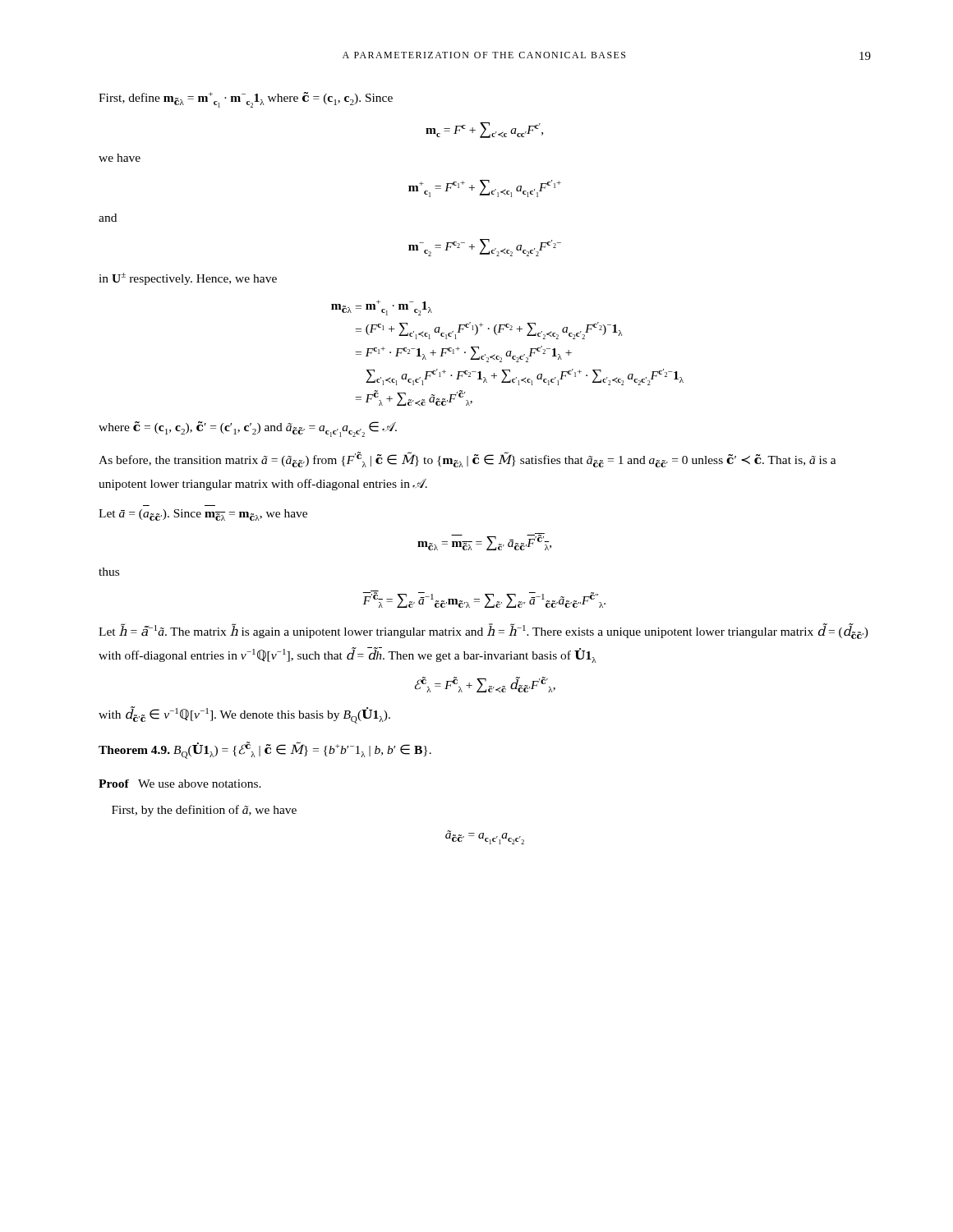Screen dimensions: 1232x953
Task: Locate the text block containing "Let h̃ = ā̄−1ã."
Action: (x=483, y=643)
